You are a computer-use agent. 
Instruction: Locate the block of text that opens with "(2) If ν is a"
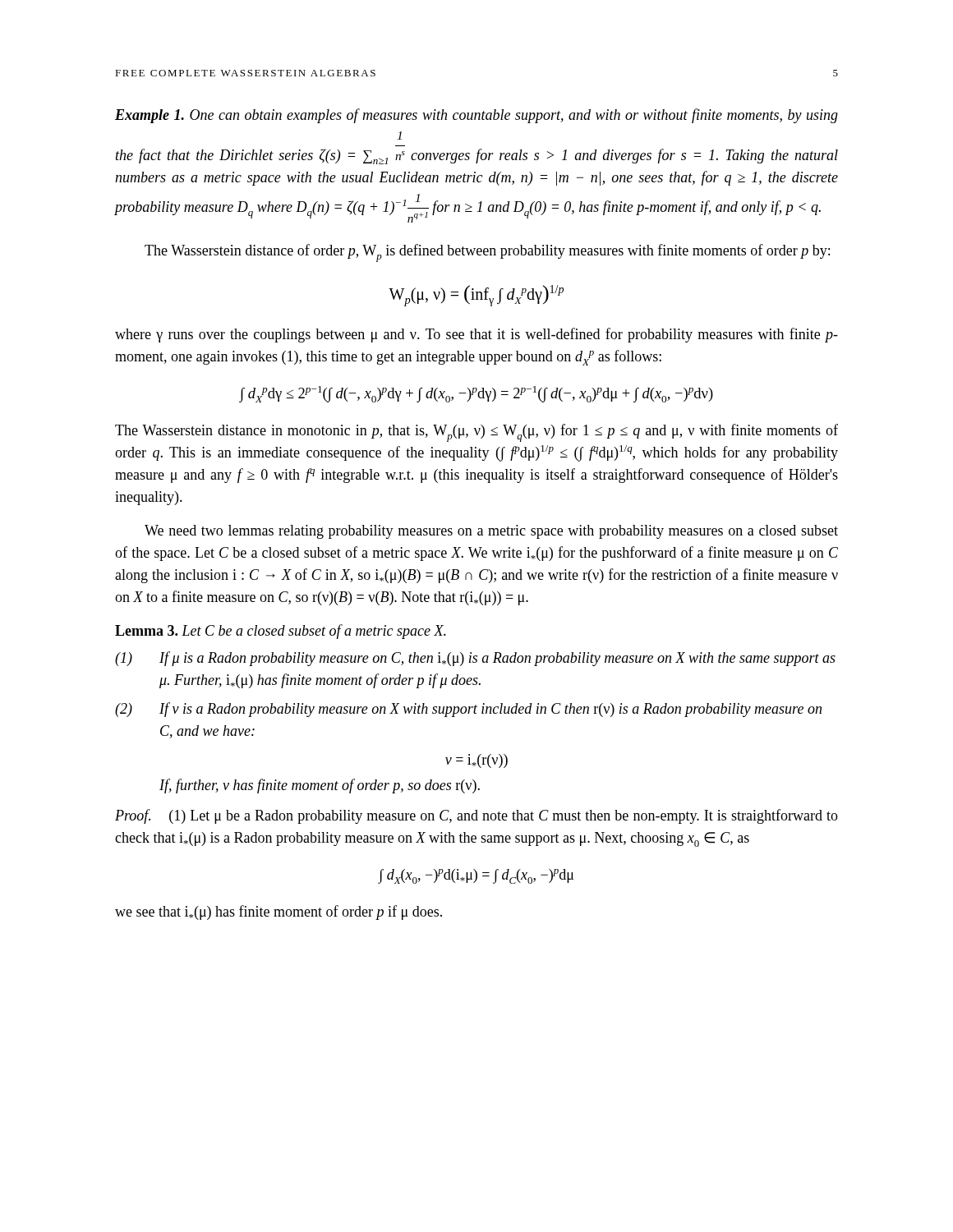[469, 719]
